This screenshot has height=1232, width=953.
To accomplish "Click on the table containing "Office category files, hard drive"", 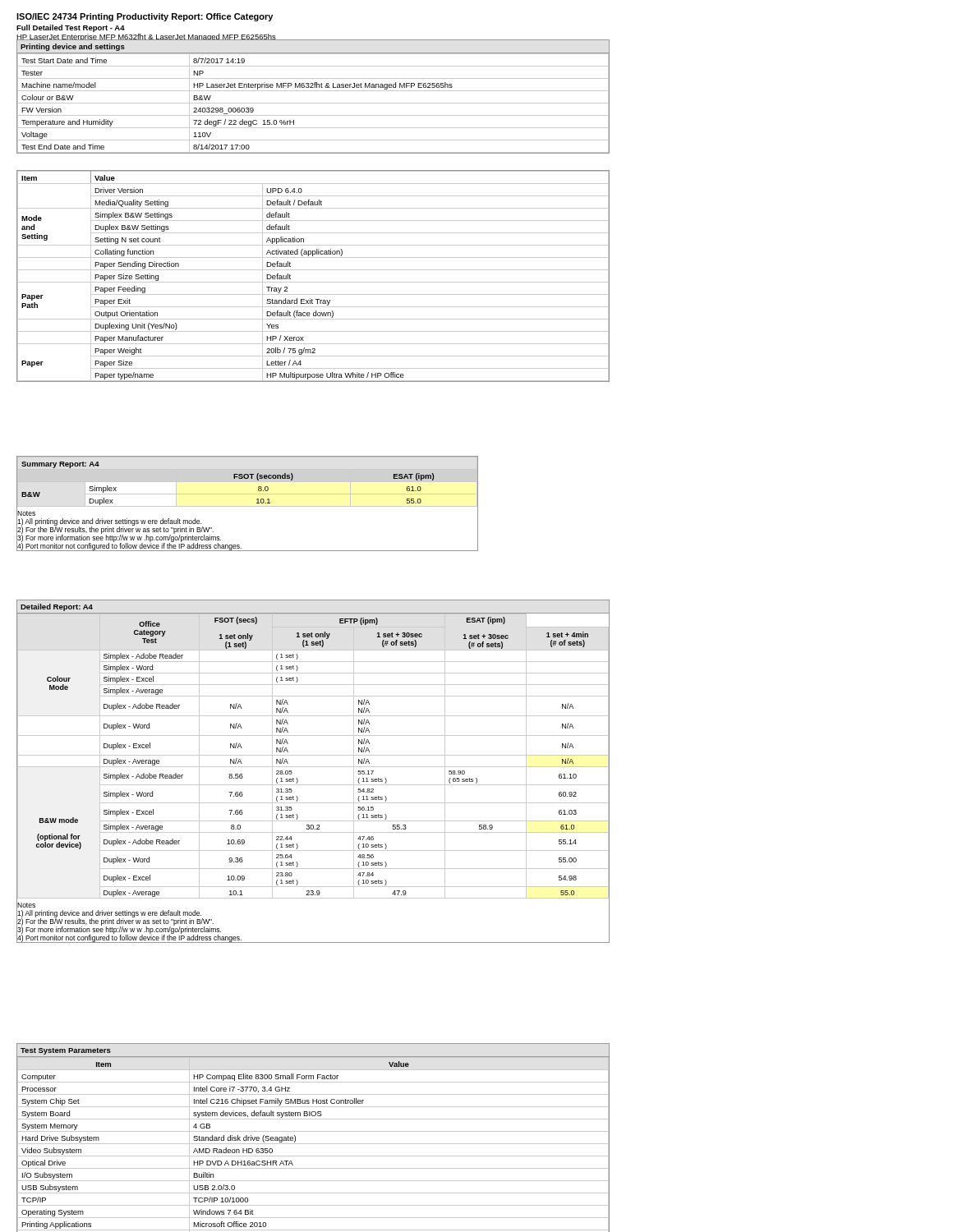I will pyautogui.click(x=313, y=1138).
